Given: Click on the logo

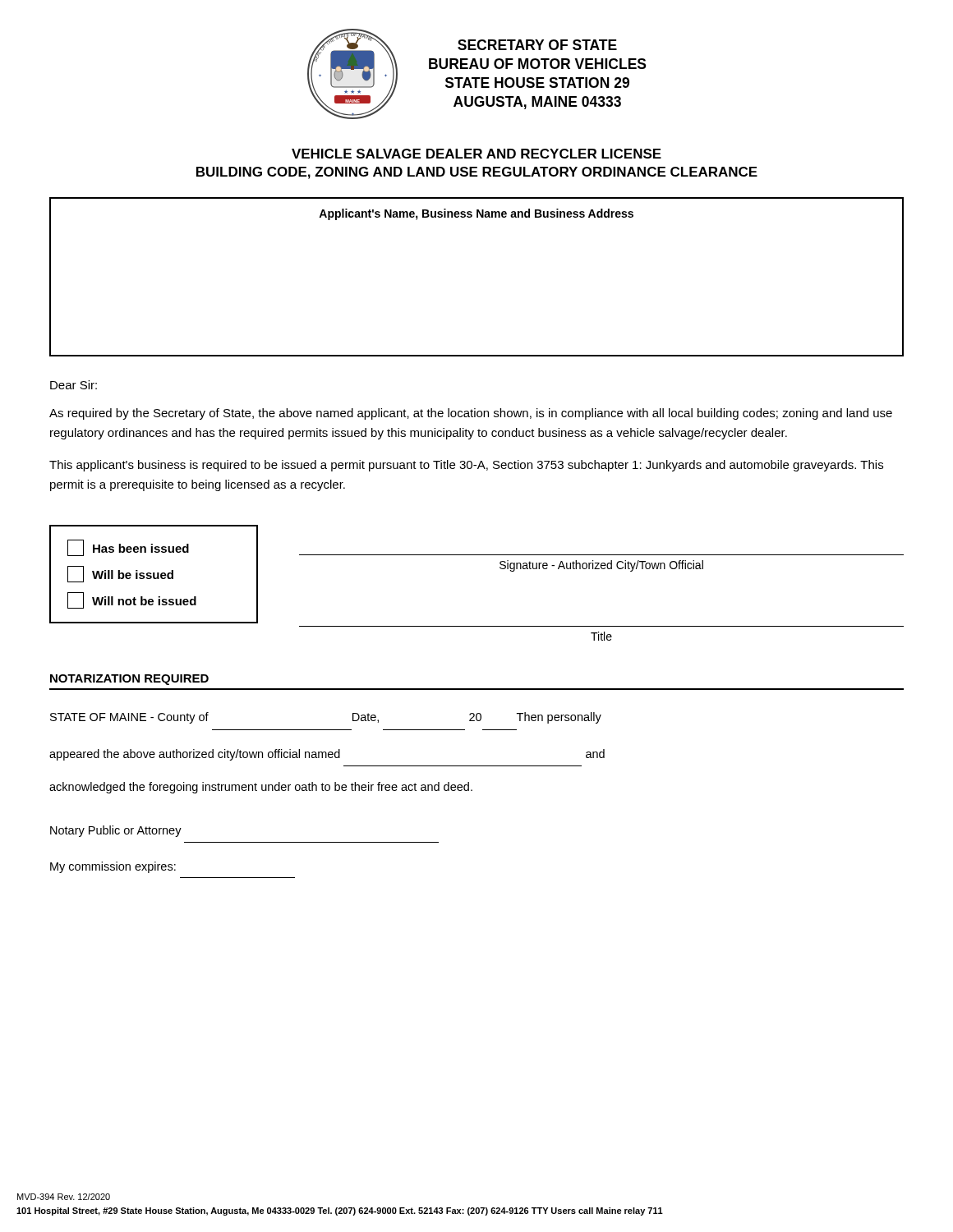Looking at the screenshot, I should (x=352, y=74).
